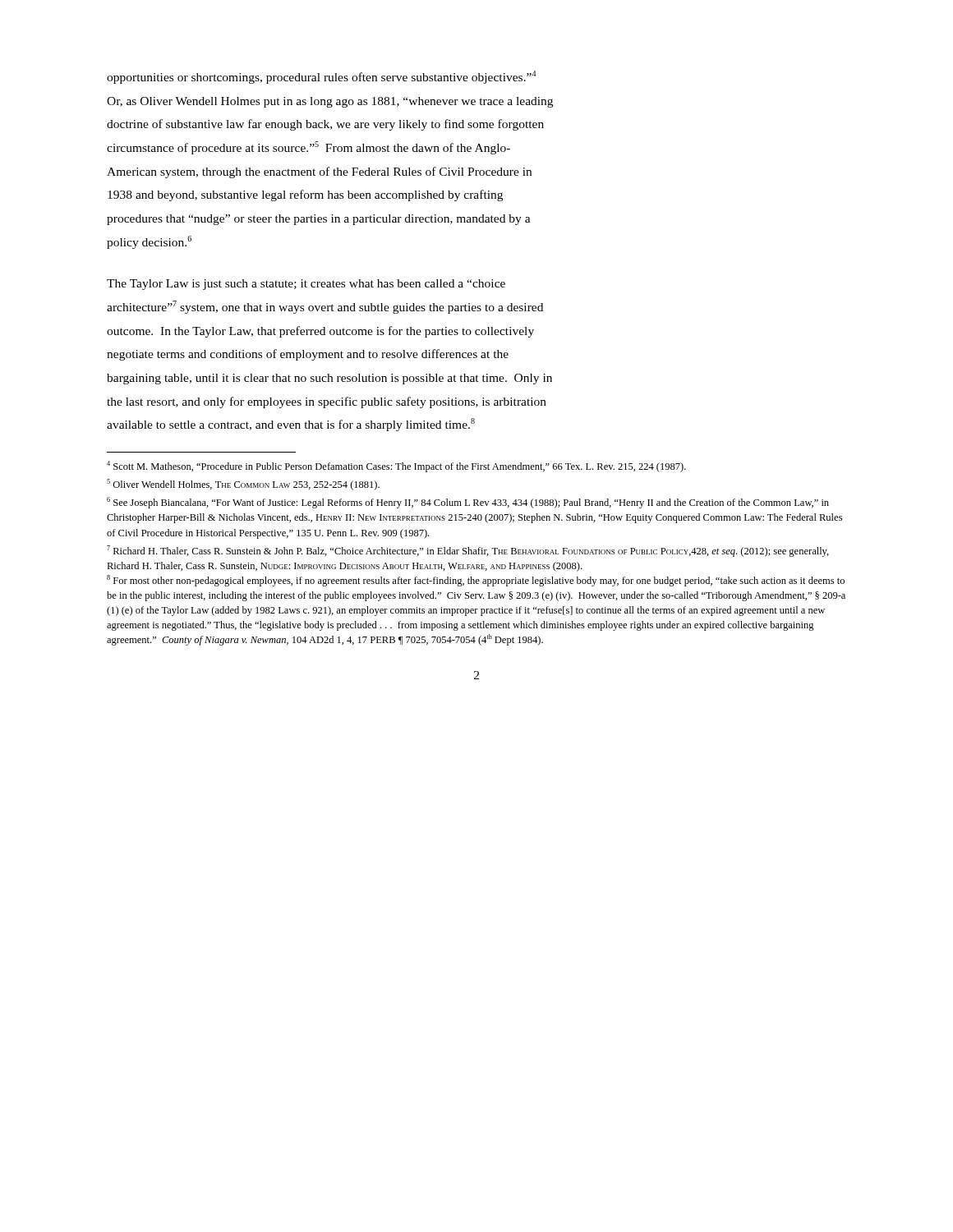Locate the text block containing "opportunities or shortcomings, procedural rules"
This screenshot has width=953, height=1232.
[x=476, y=160]
